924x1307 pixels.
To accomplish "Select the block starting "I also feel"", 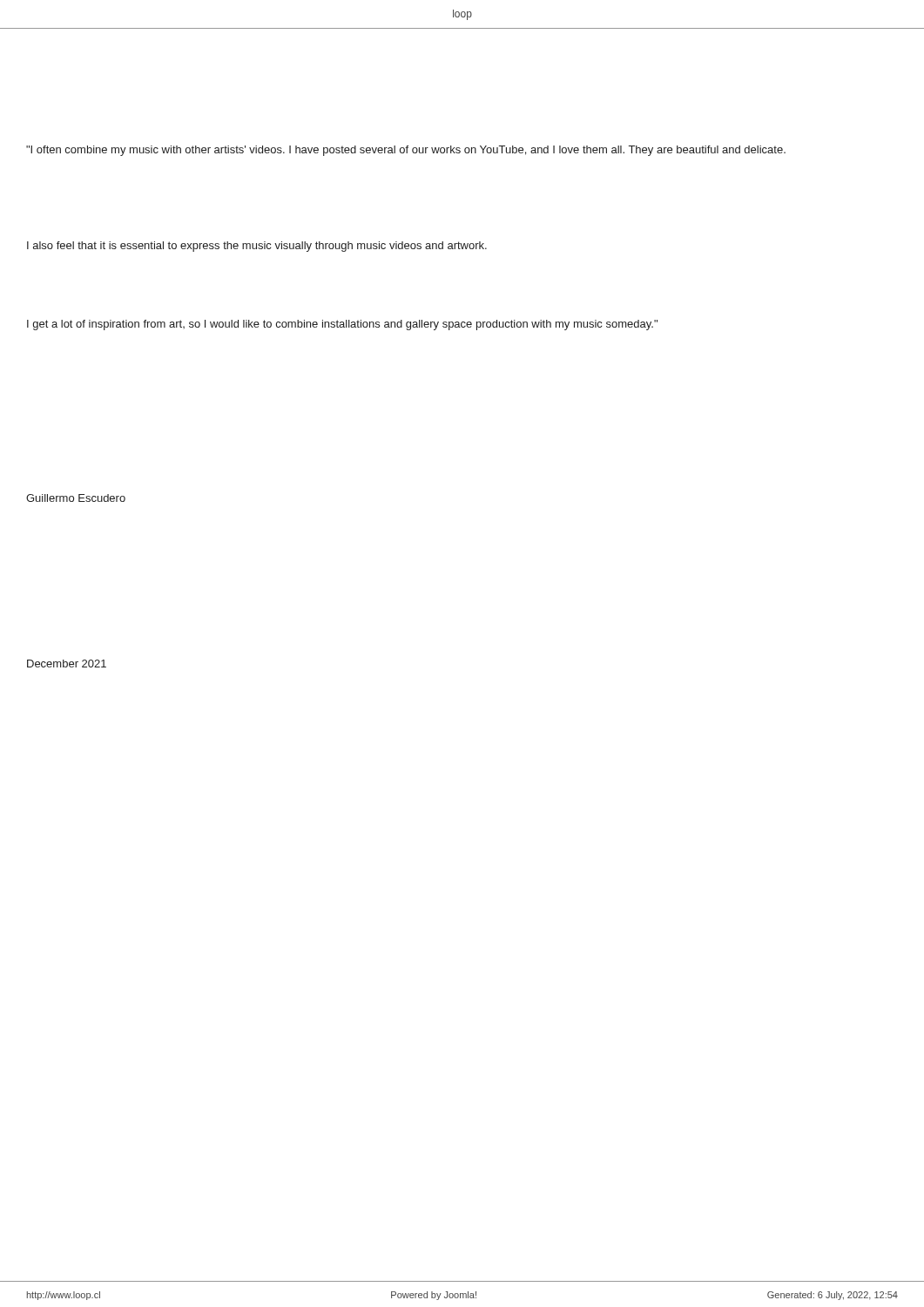I will tap(257, 245).
